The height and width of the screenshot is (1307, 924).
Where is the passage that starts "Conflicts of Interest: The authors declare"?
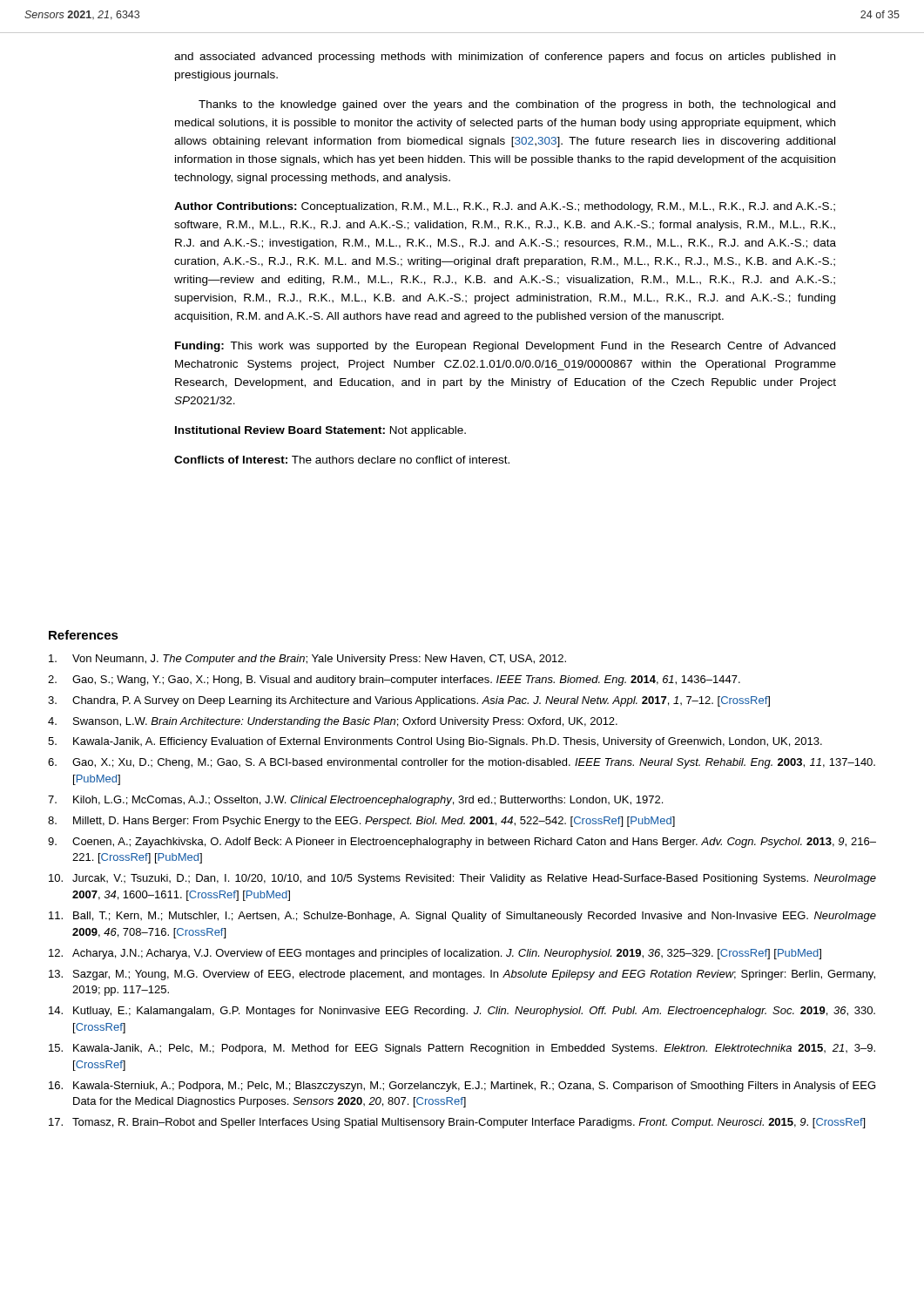click(505, 460)
